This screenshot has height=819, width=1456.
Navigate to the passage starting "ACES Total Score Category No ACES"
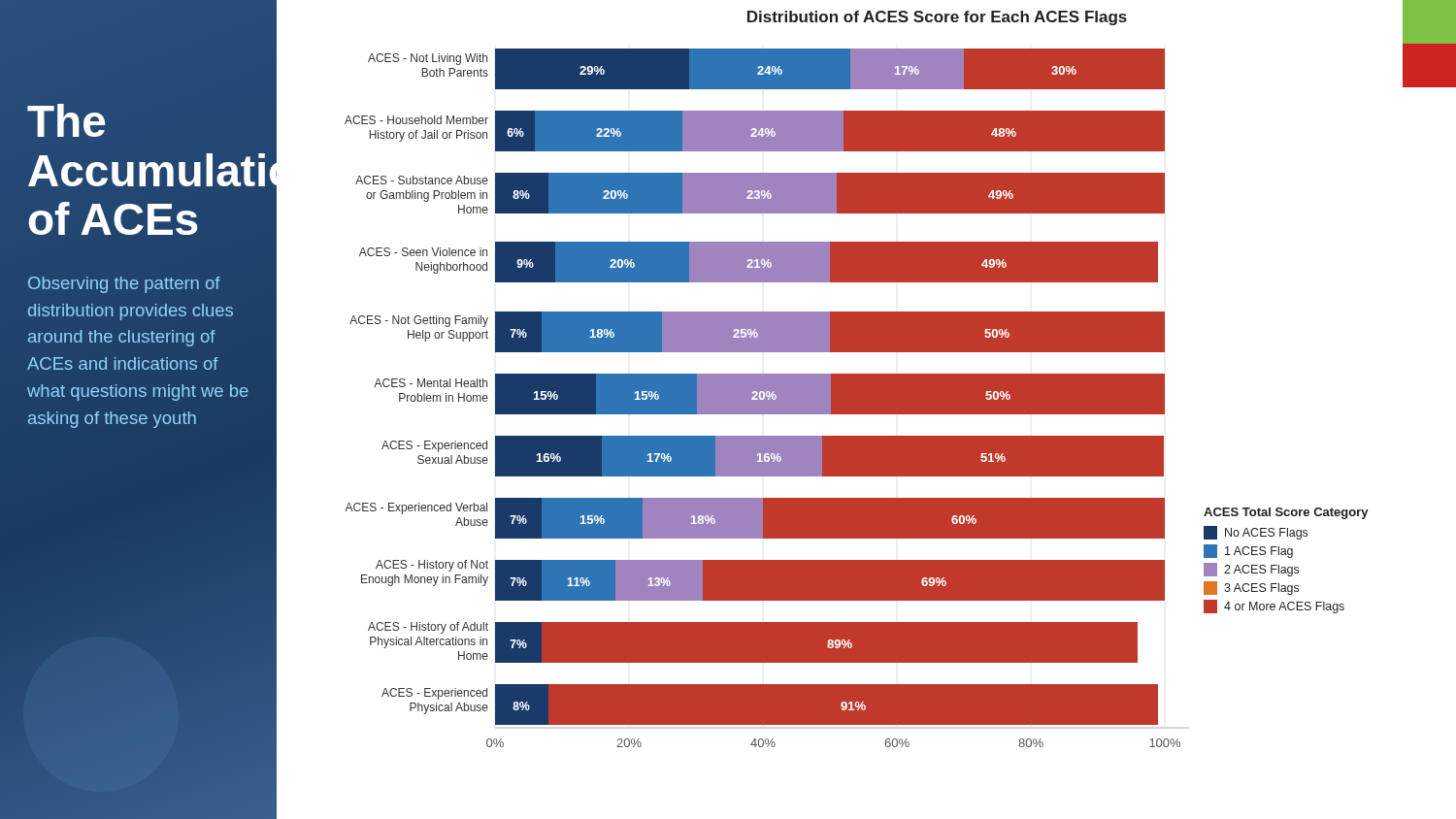[x=1286, y=513]
